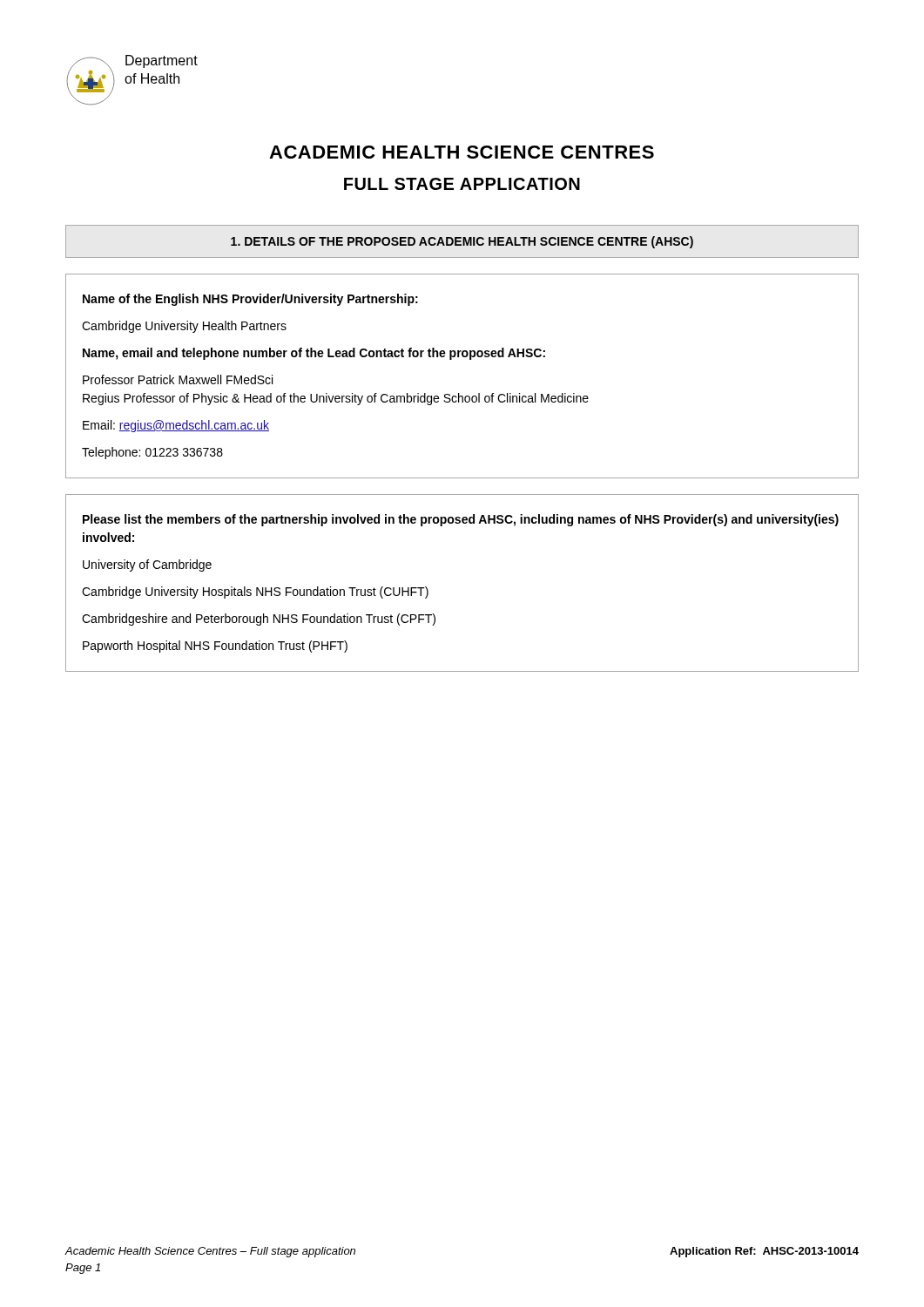Find a section header
Viewport: 924px width, 1307px height.
tap(462, 241)
